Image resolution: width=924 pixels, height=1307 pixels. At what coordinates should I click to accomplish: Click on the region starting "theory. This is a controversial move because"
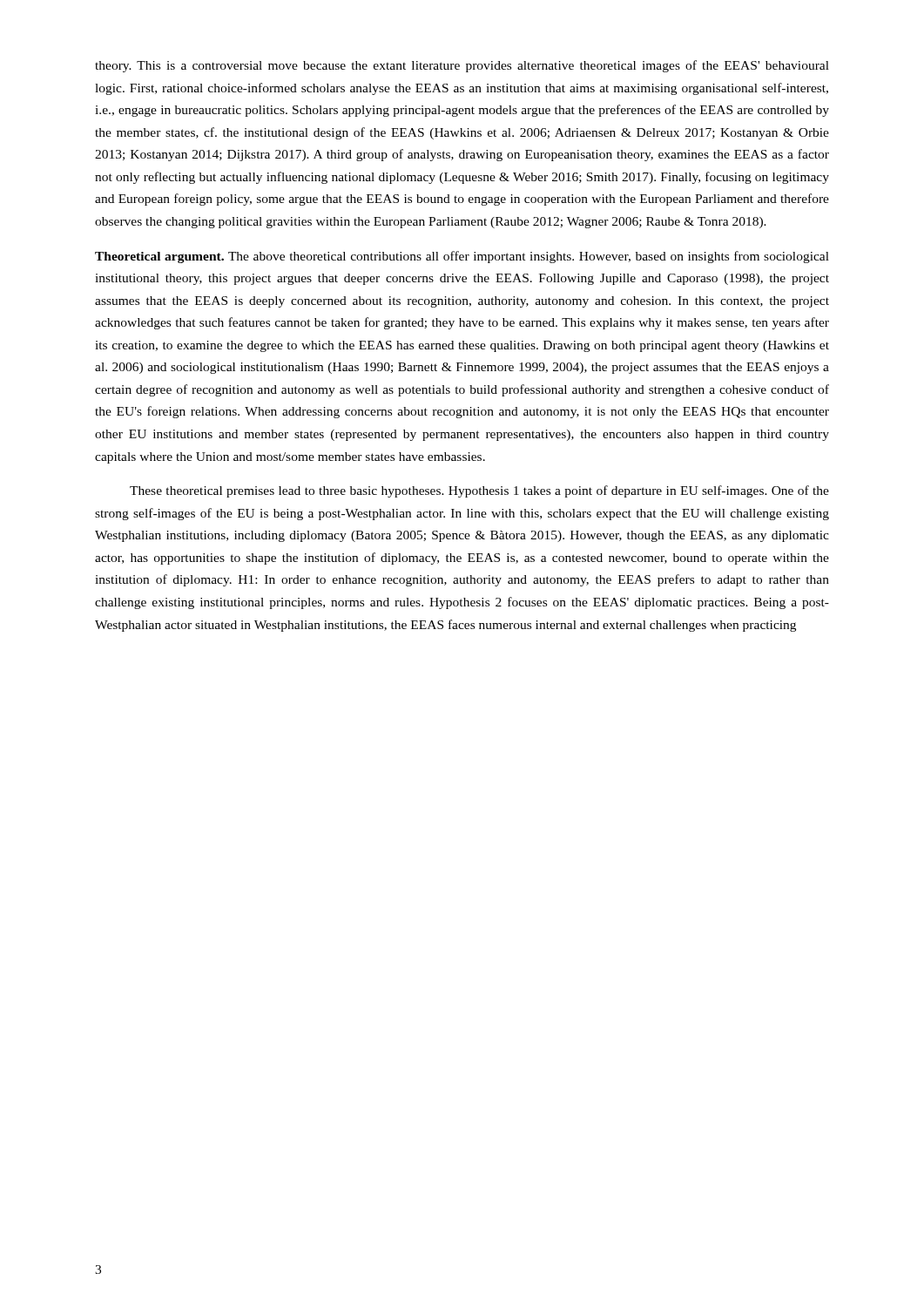pyautogui.click(x=462, y=143)
